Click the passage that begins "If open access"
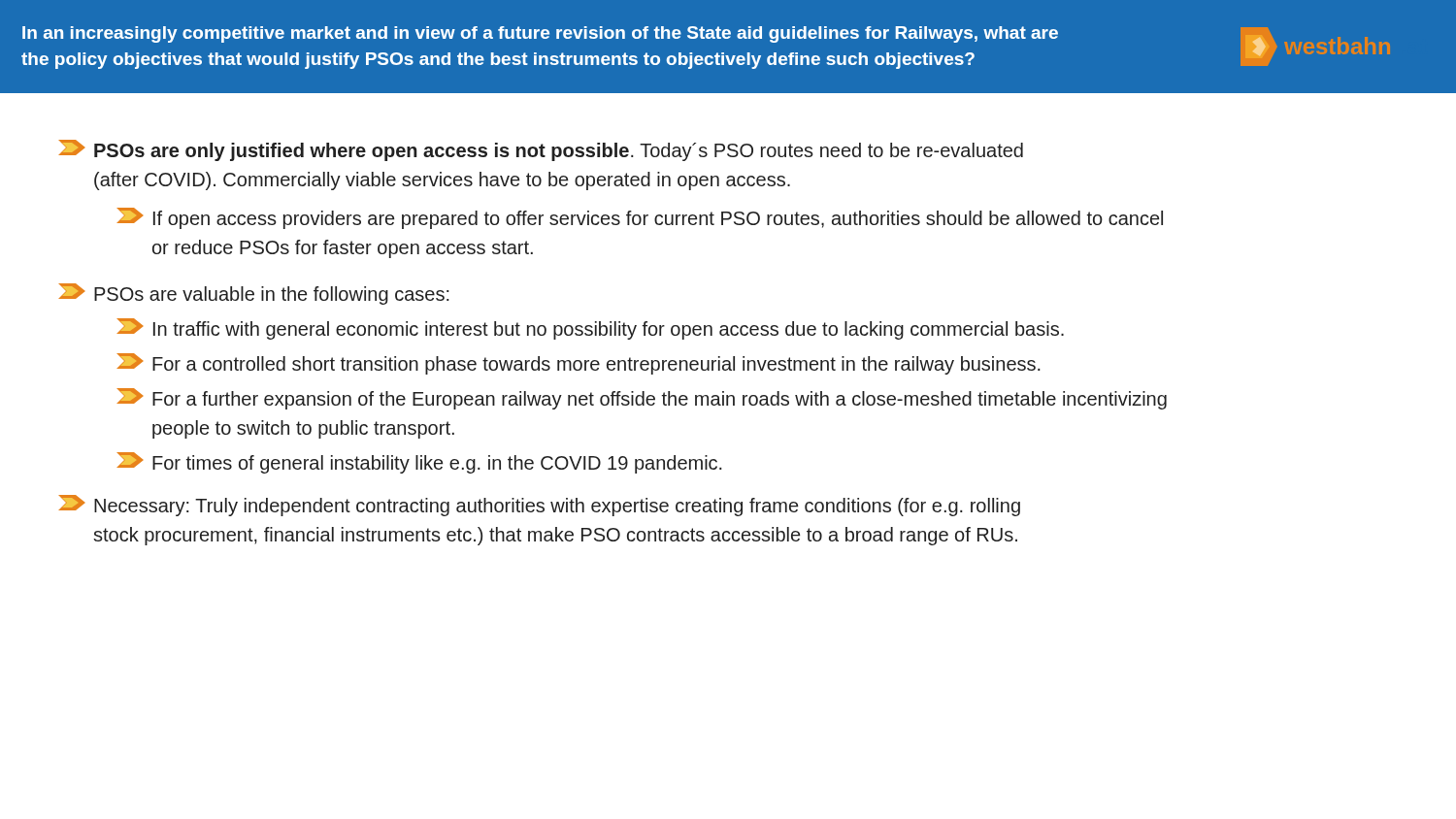The width and height of the screenshot is (1456, 819). click(640, 233)
